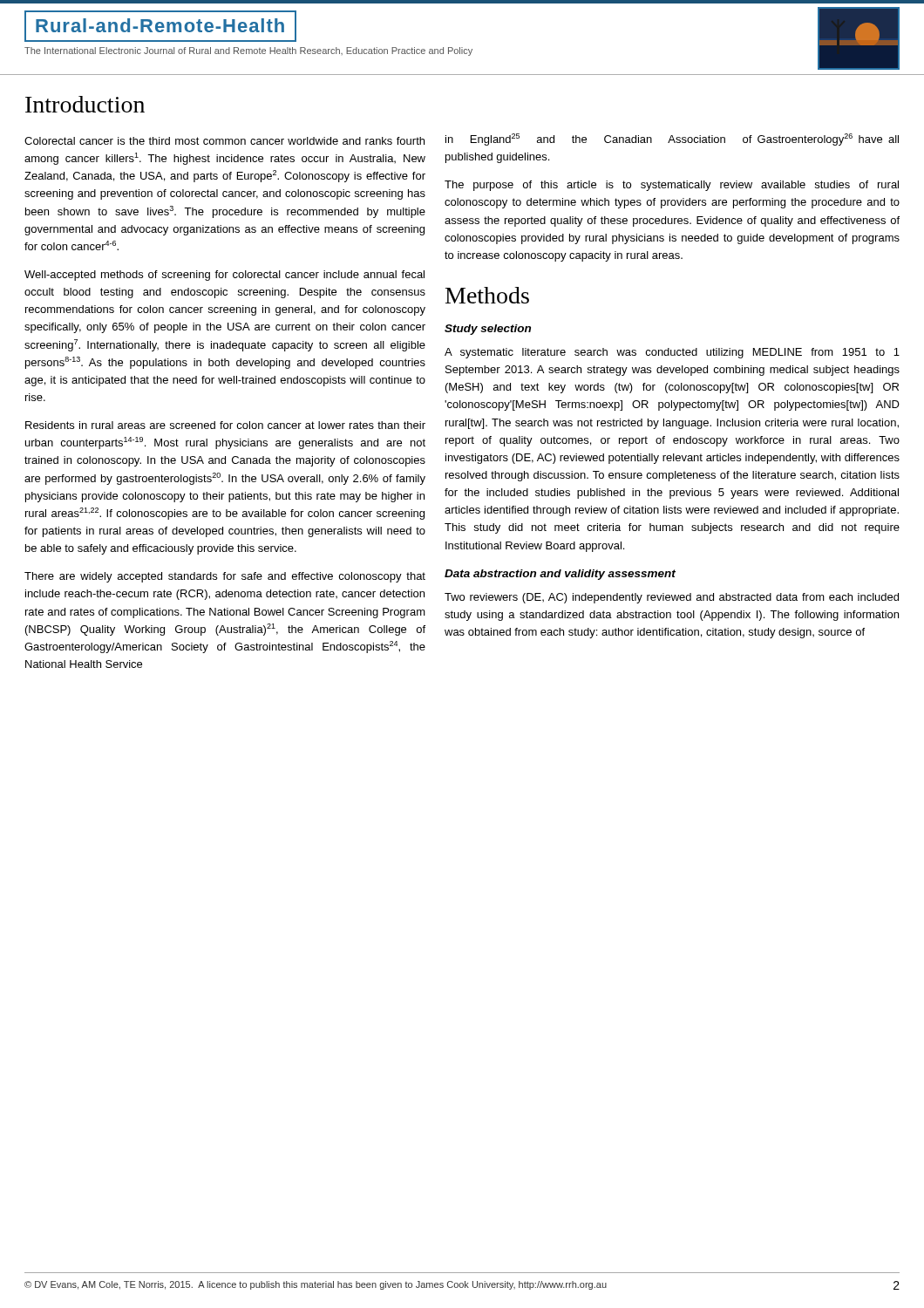Find the text block that reads "Residents in rural areas are screened"
924x1308 pixels.
point(225,487)
